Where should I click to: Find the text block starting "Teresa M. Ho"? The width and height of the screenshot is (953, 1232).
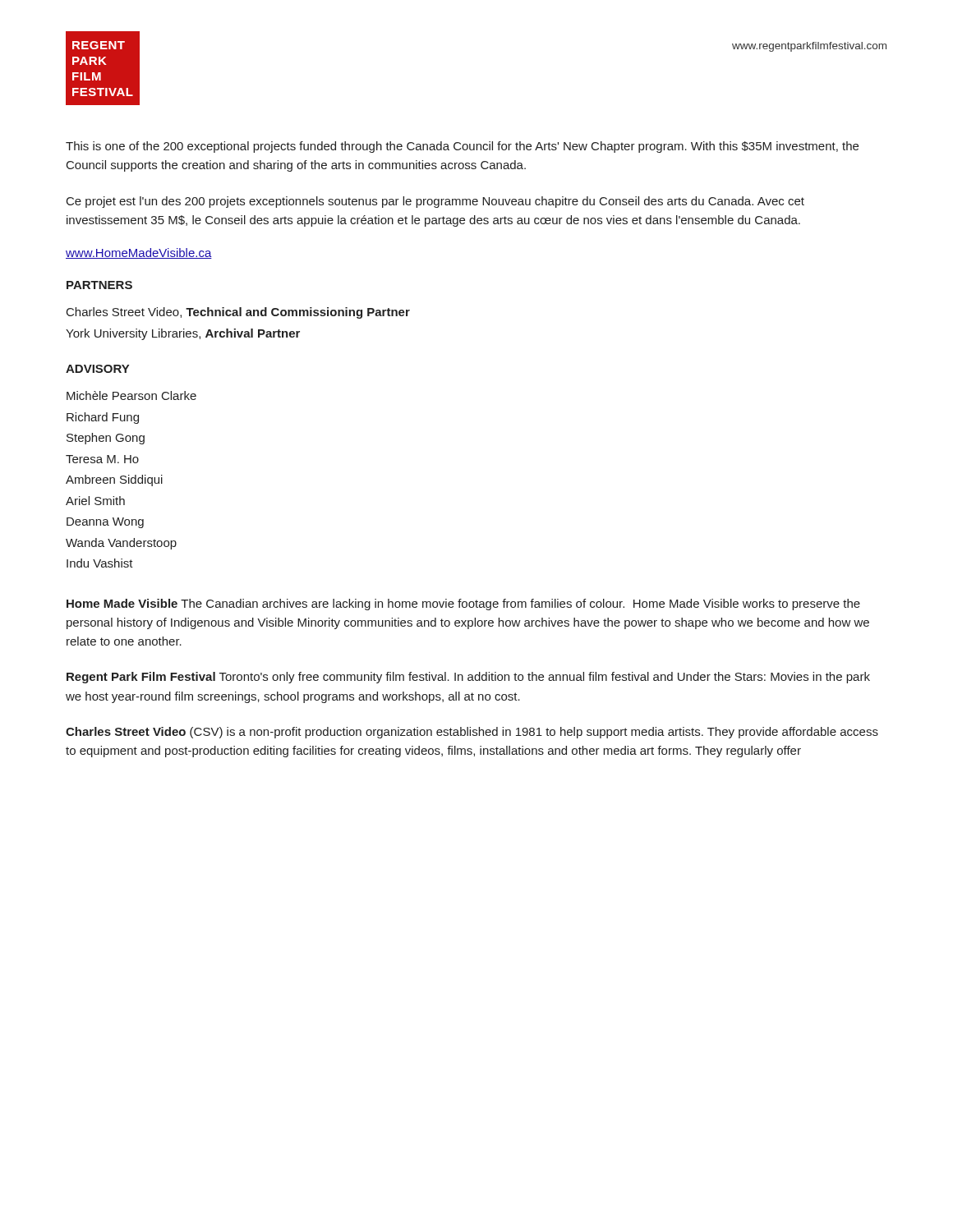pos(102,458)
